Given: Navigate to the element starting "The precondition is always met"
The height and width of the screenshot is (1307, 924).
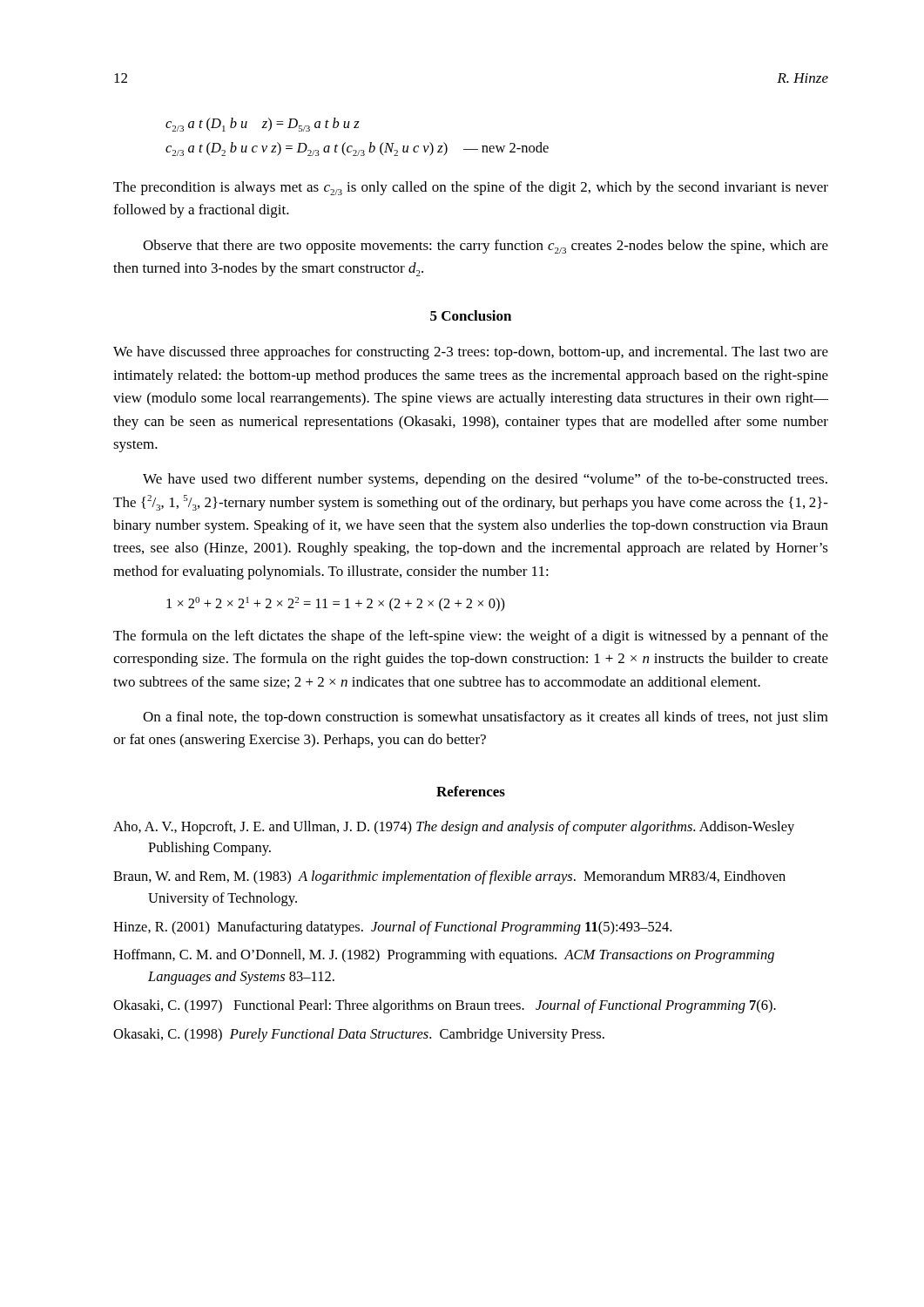Looking at the screenshot, I should click(x=471, y=198).
